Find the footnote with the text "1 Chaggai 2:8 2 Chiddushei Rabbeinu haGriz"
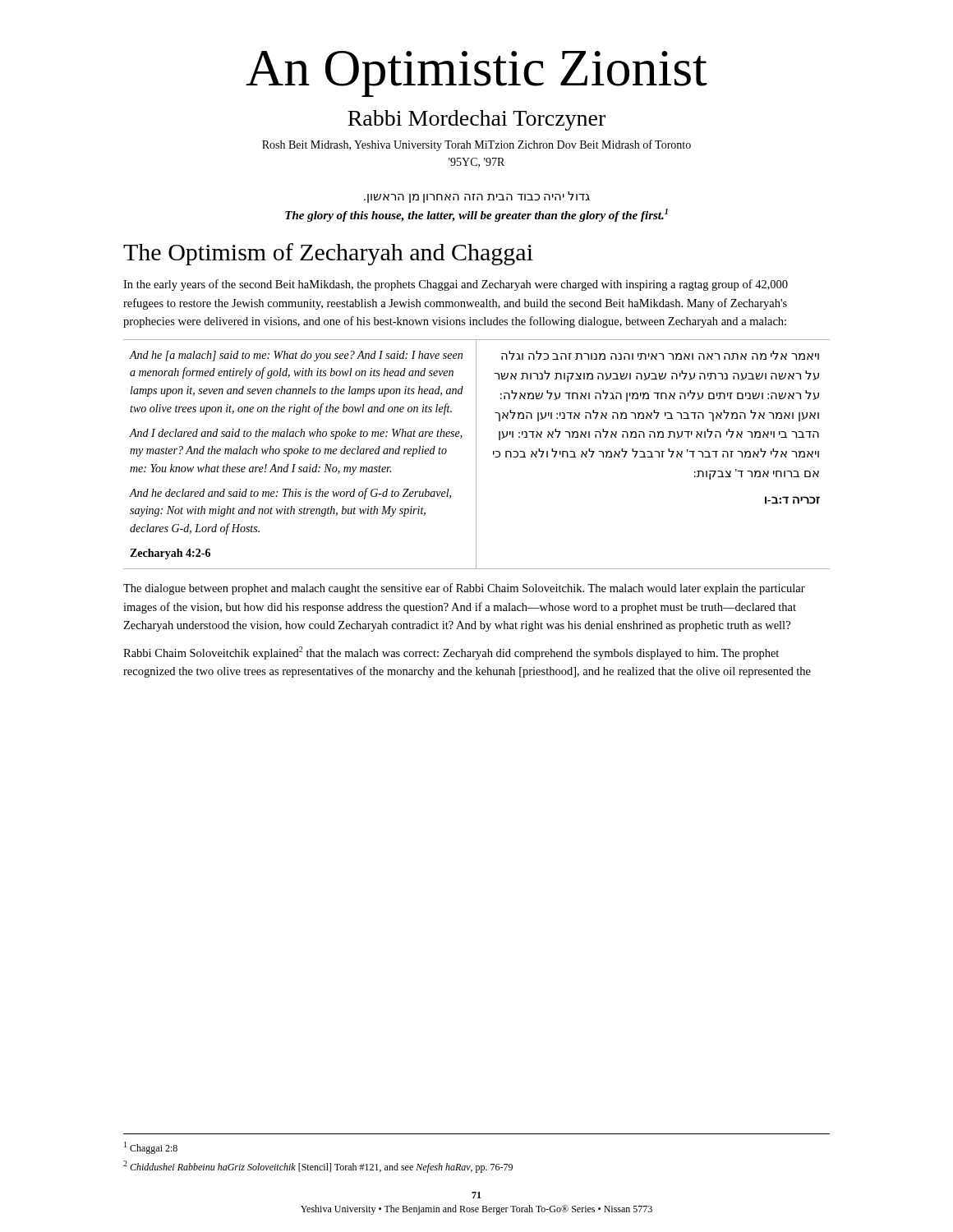This screenshot has height=1232, width=953. coord(476,1156)
